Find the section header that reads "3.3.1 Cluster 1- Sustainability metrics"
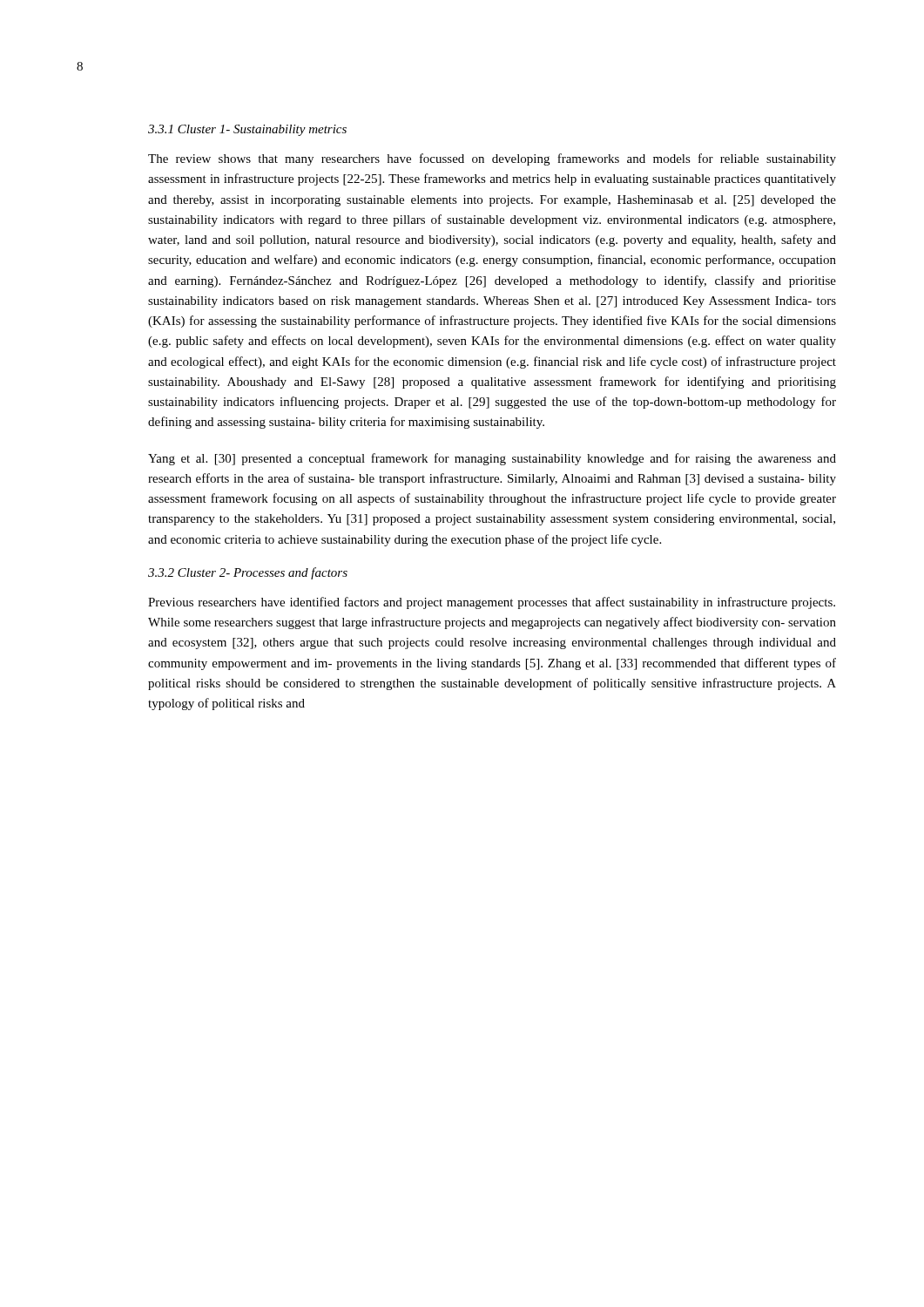 [x=247, y=129]
